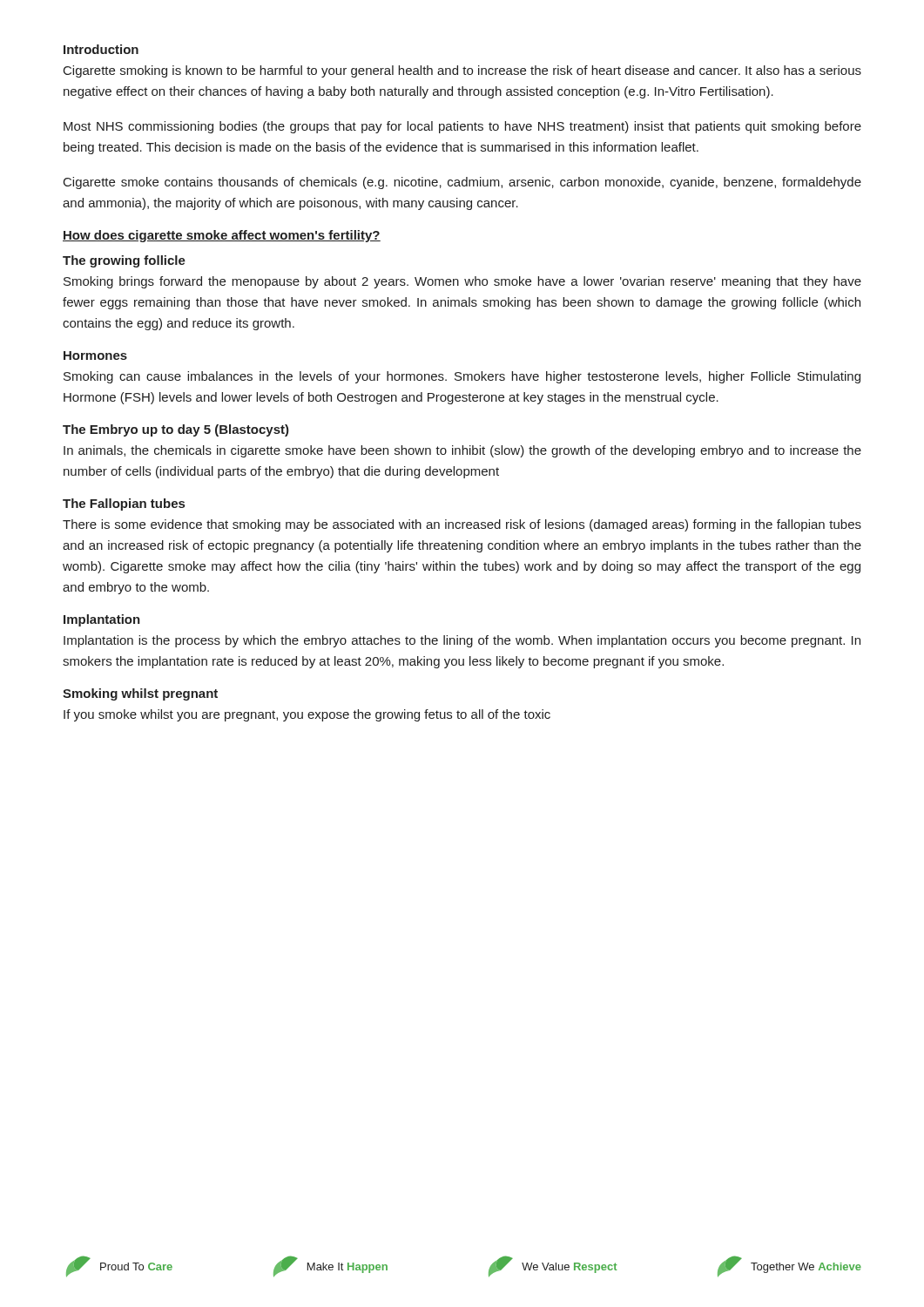Select the text block with the text "Cigarette smoke contains thousands of chemicals"
924x1307 pixels.
[462, 193]
